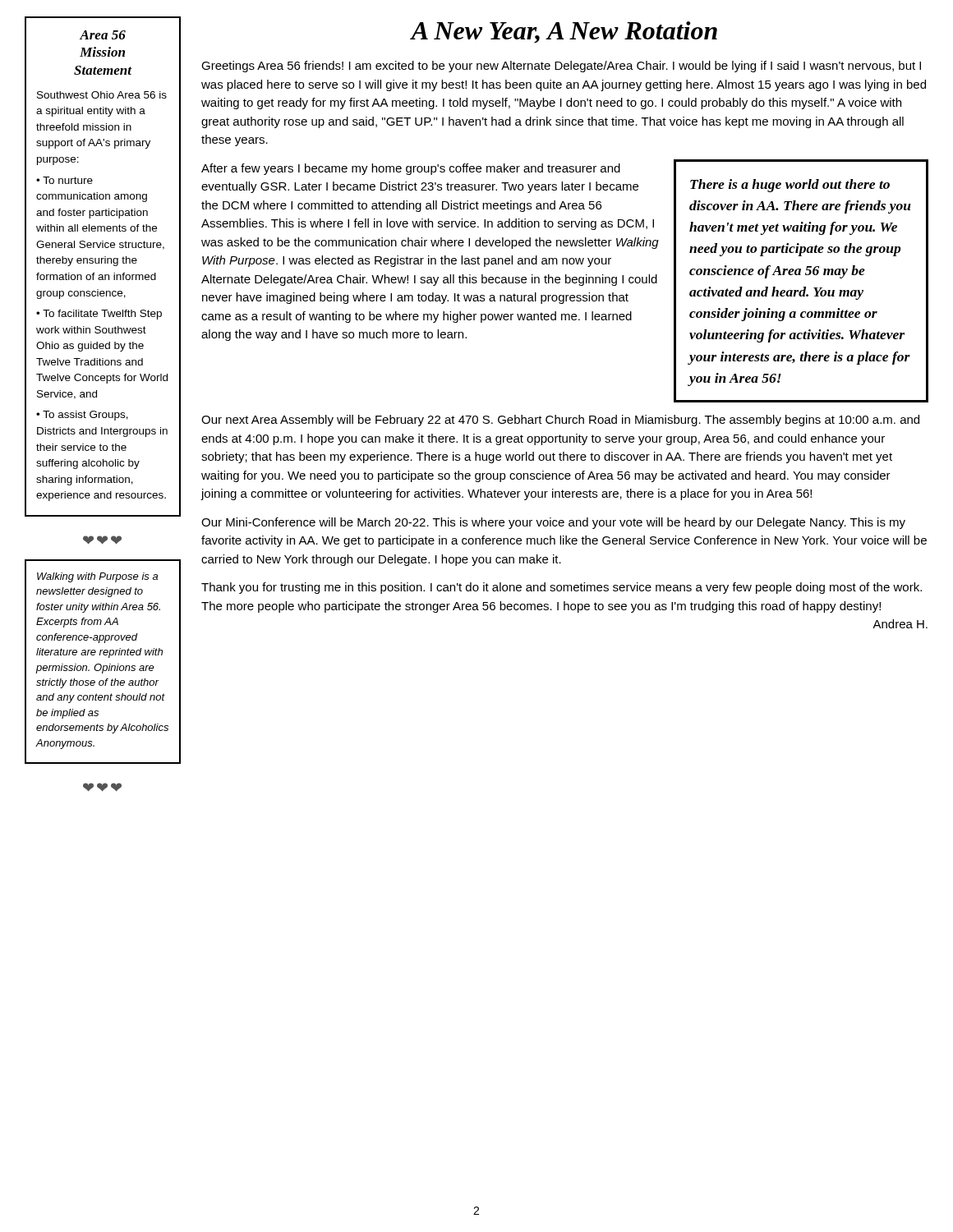
Task: Select the text block that says "Walking with Purpose is"
Action: click(102, 659)
